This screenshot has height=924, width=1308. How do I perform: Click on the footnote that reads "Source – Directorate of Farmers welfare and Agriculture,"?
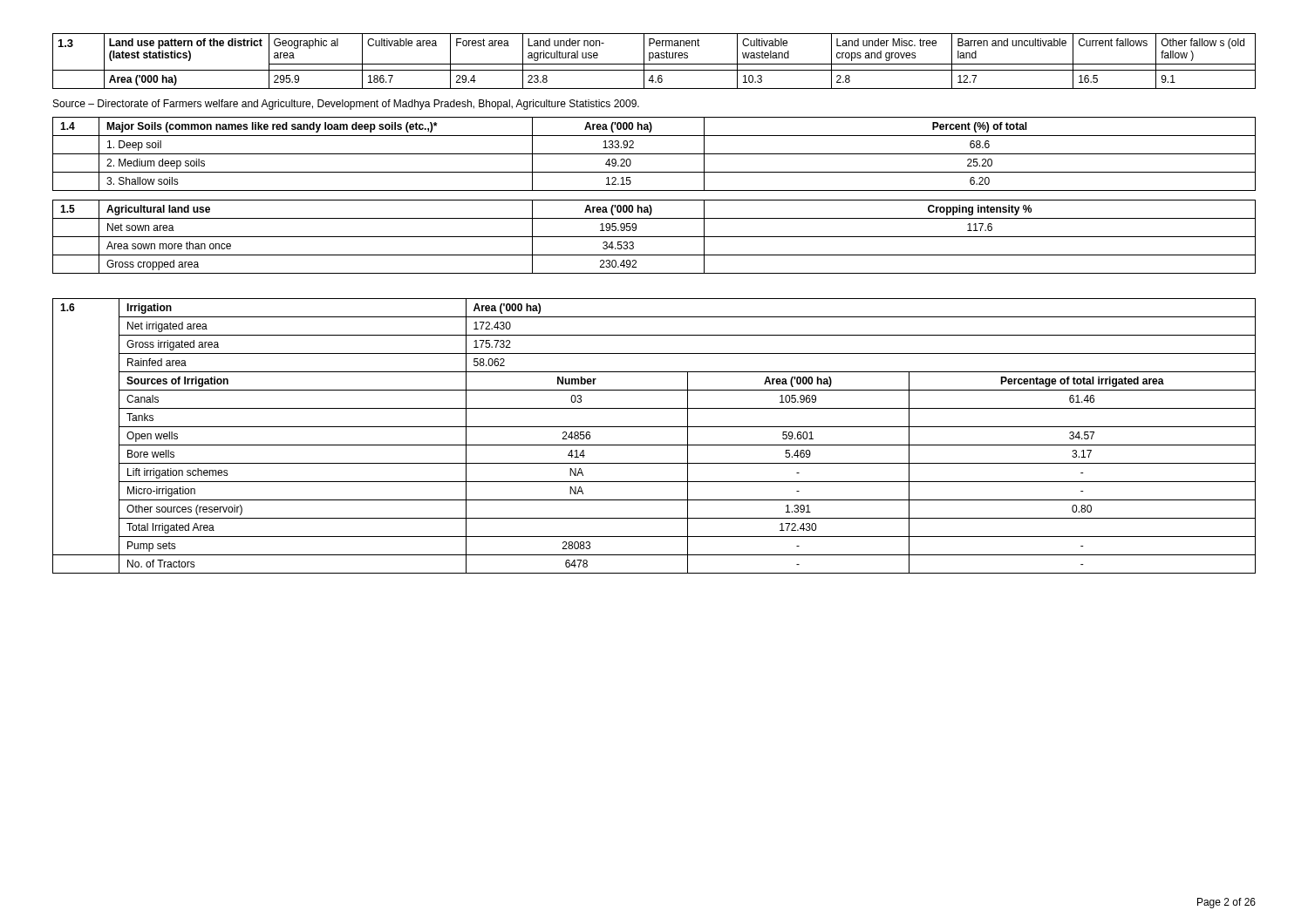(346, 104)
